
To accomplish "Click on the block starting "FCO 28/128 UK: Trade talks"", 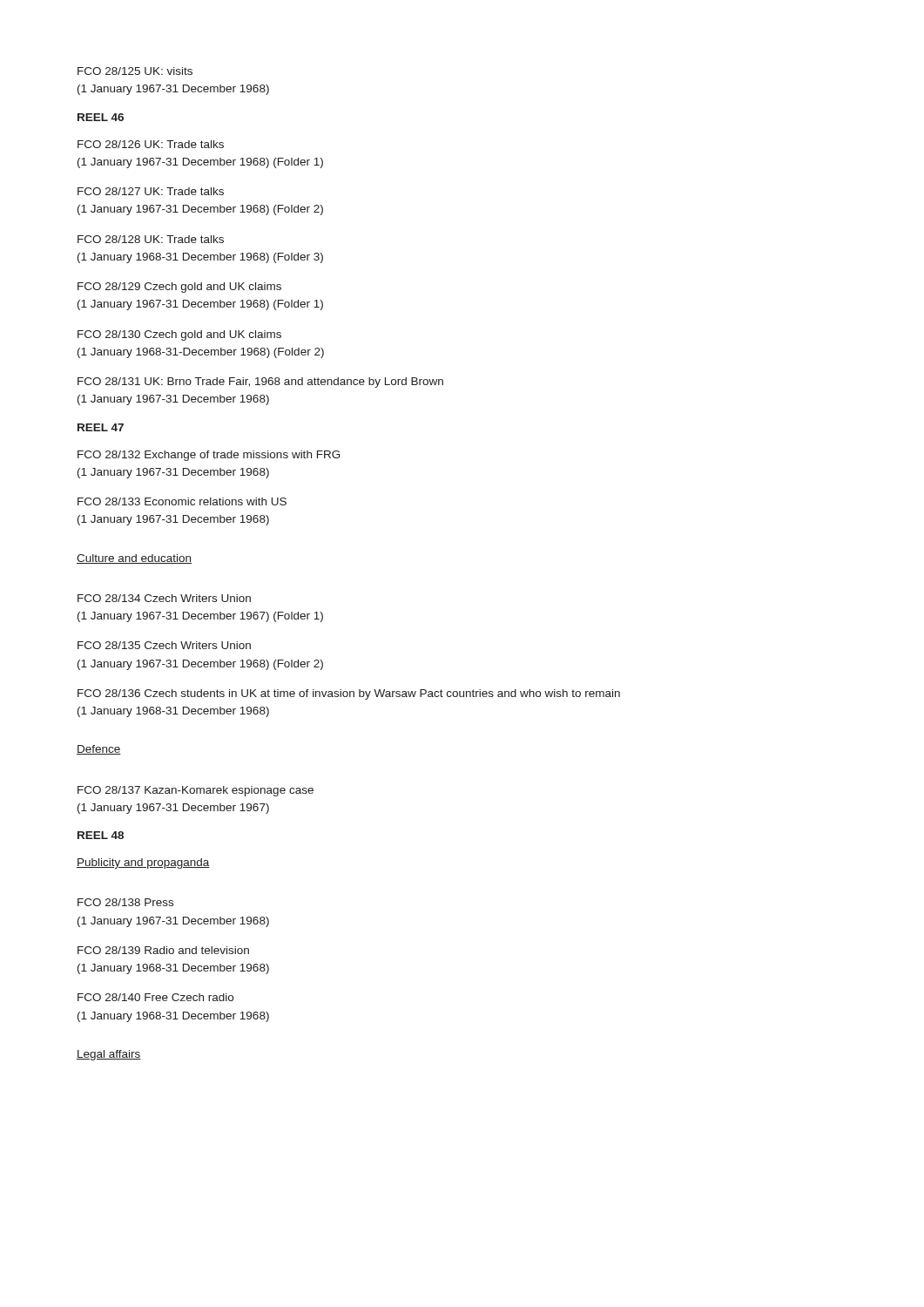I will [x=151, y=239].
